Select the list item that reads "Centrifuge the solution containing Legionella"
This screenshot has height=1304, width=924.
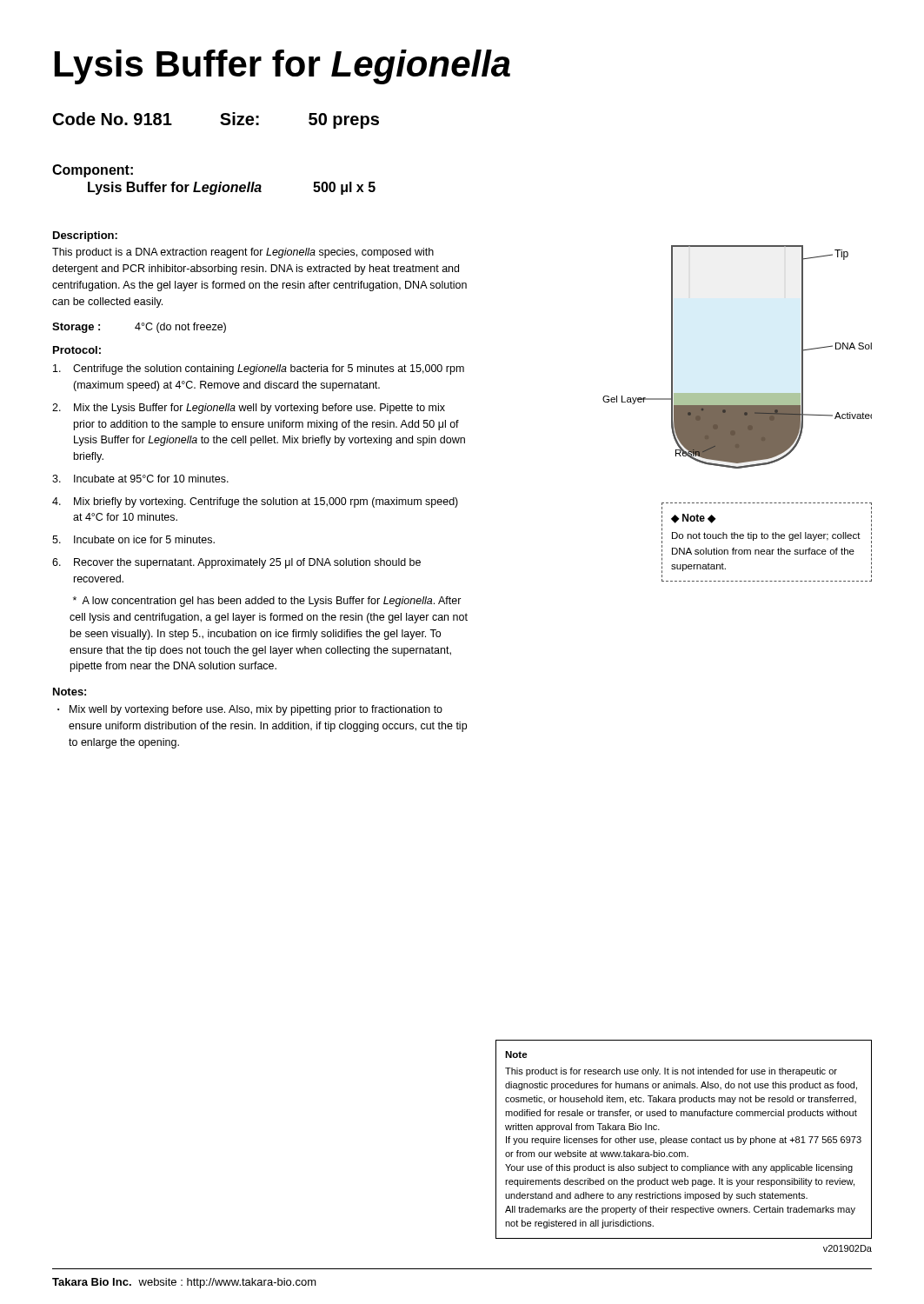click(x=261, y=377)
